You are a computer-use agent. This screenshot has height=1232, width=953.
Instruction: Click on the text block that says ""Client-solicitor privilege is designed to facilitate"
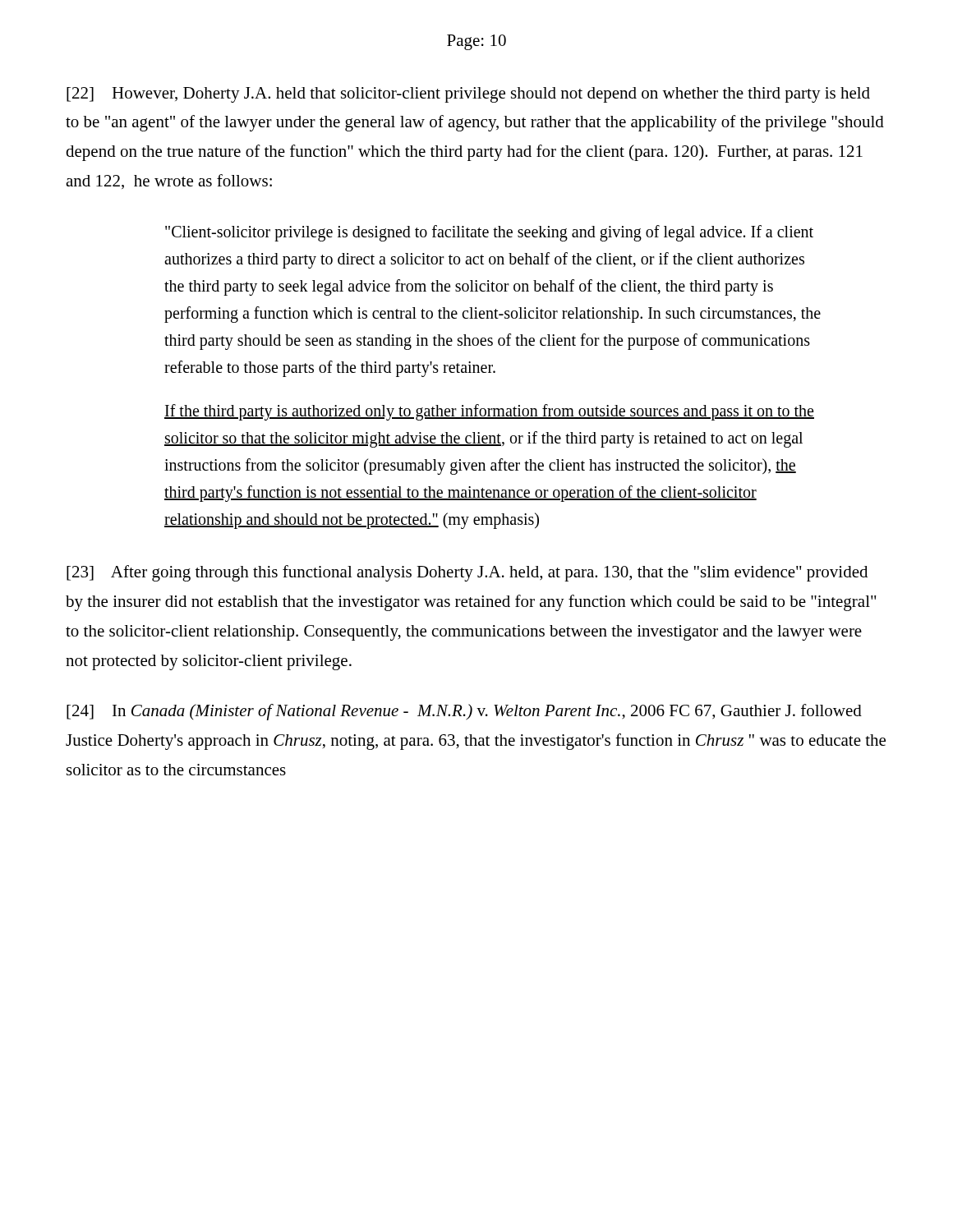(x=493, y=376)
